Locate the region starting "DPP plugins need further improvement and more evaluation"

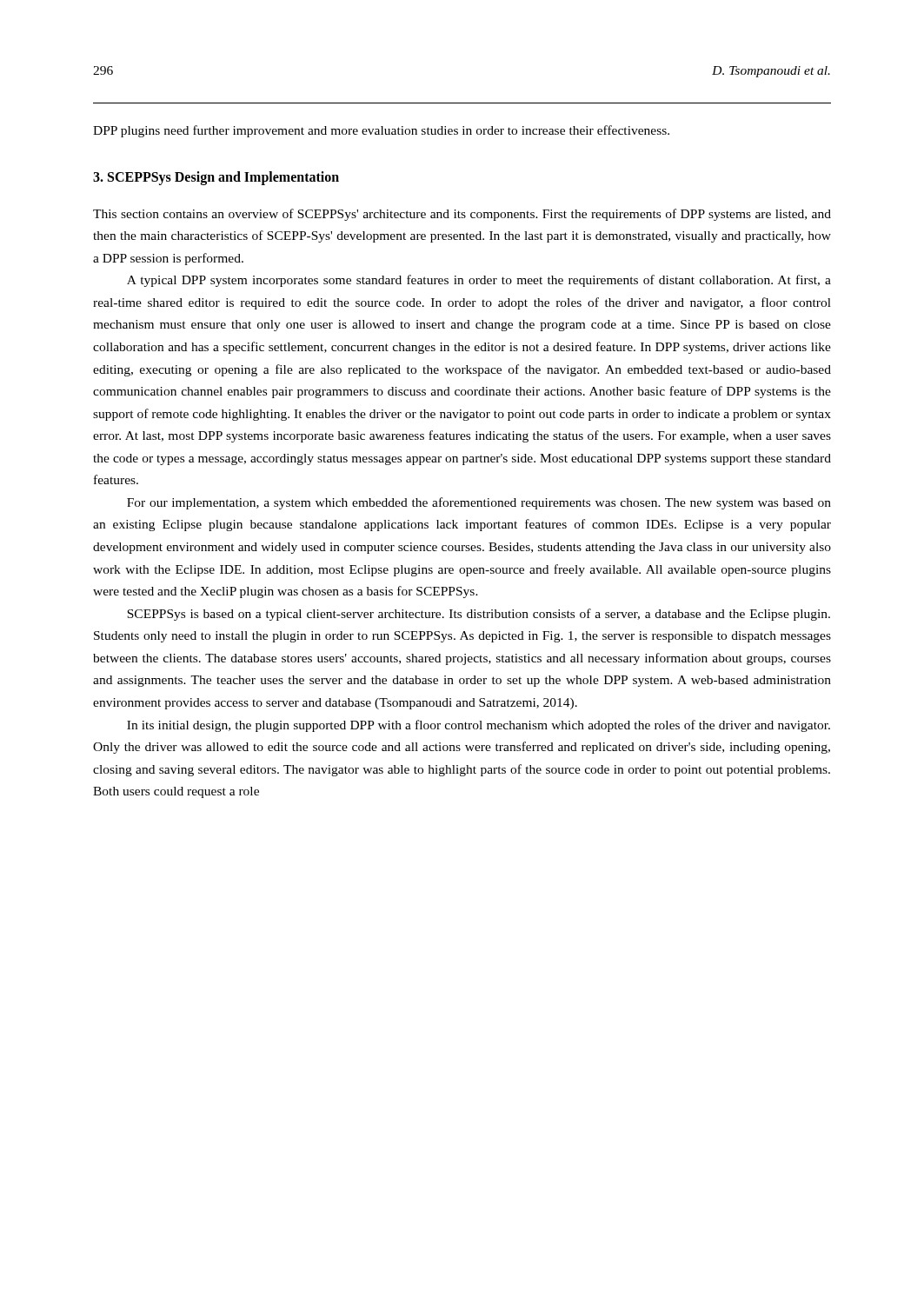coord(382,130)
